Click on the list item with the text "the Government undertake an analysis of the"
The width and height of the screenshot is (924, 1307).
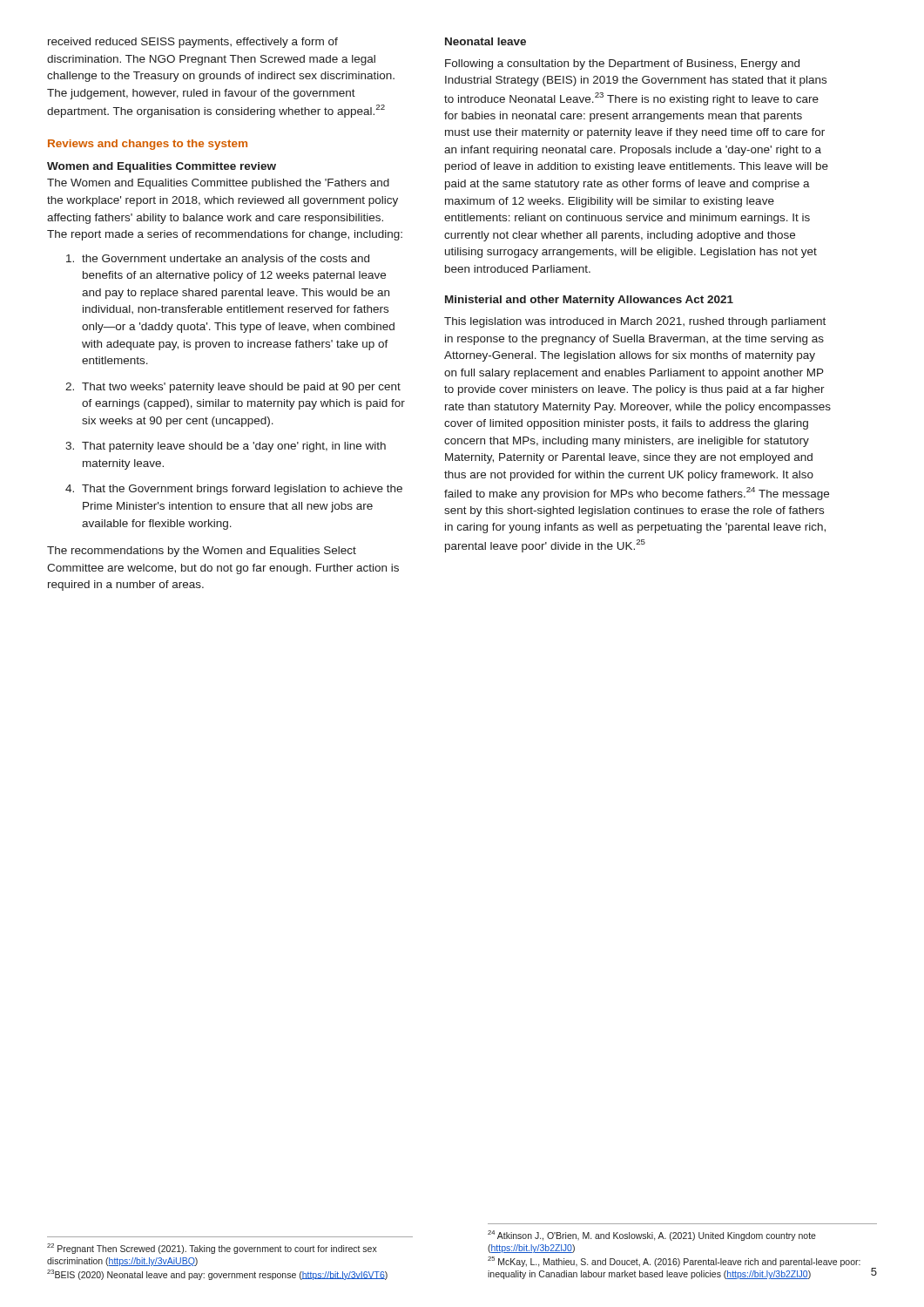[239, 309]
